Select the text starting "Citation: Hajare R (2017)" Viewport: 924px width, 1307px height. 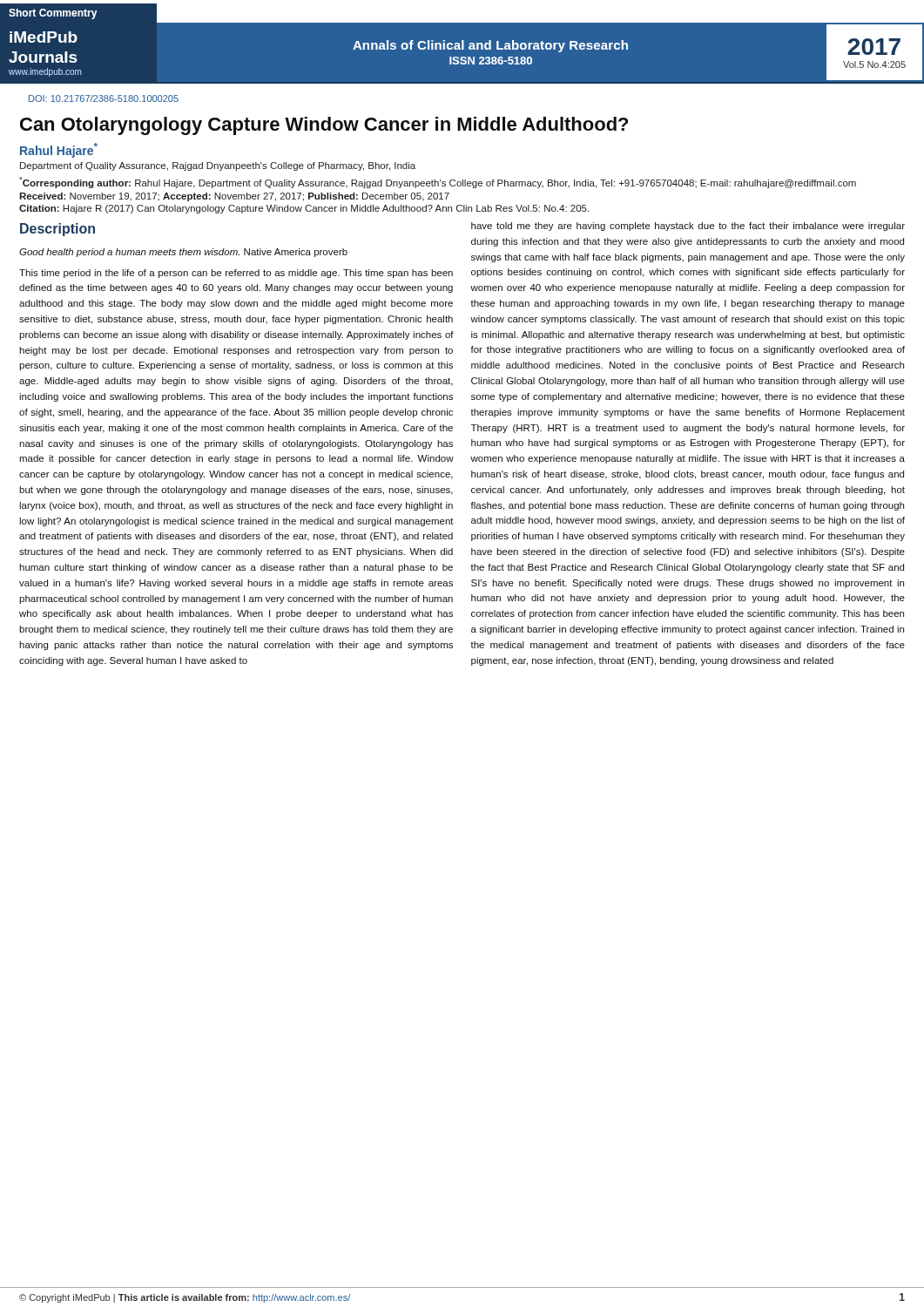304,208
